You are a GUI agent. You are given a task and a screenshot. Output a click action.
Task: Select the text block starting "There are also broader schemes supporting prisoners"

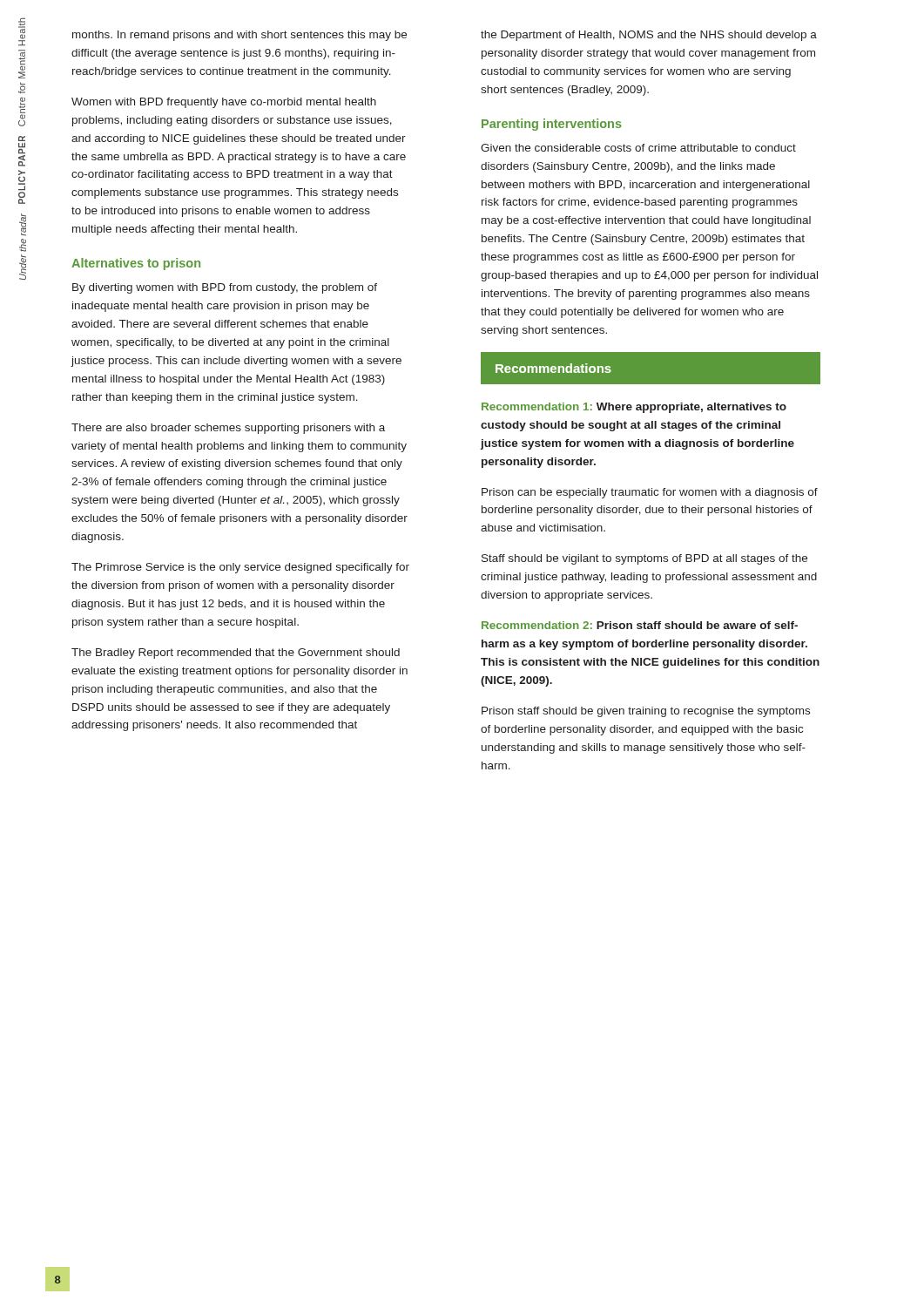point(239,482)
